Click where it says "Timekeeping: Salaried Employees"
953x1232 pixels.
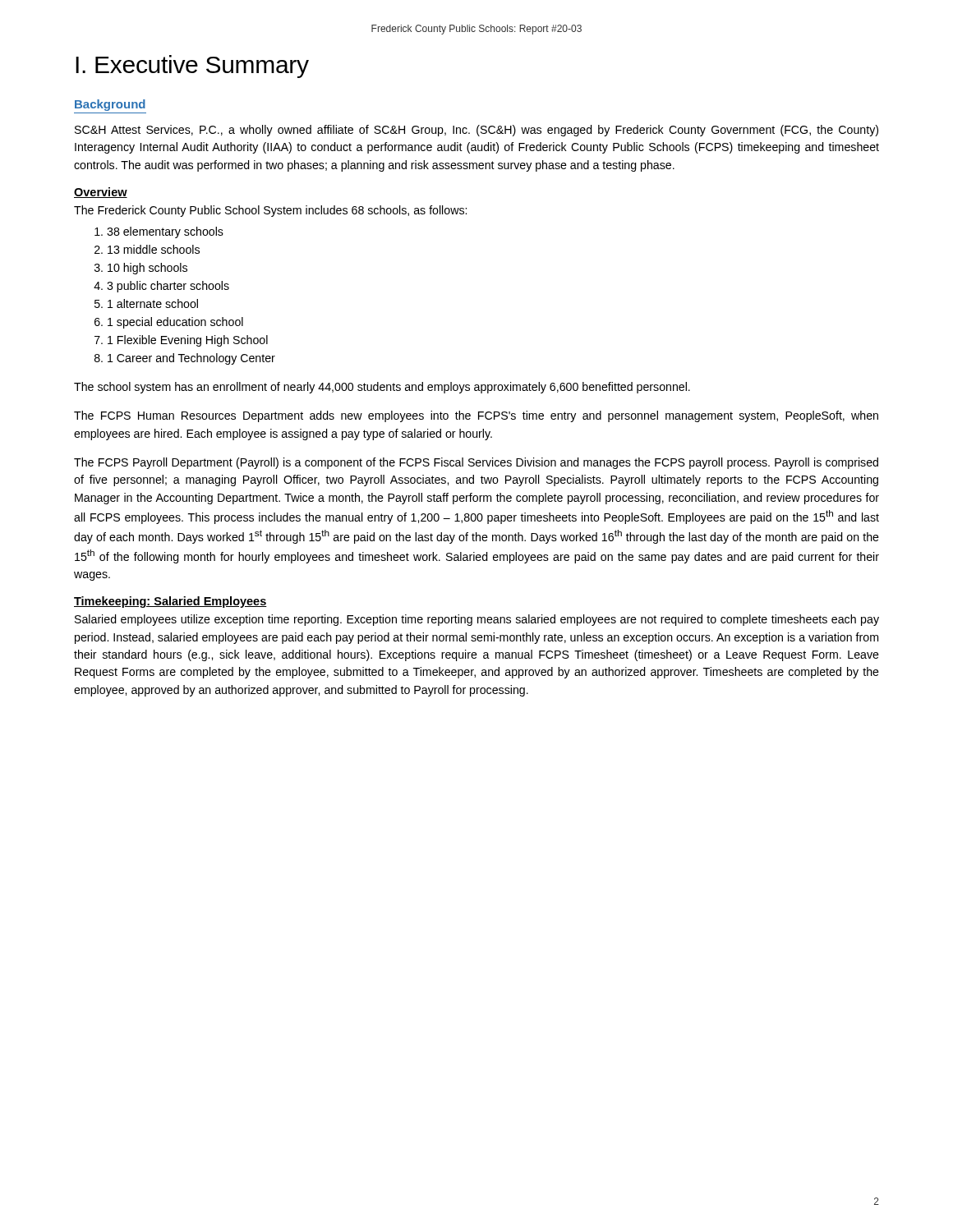coord(170,602)
